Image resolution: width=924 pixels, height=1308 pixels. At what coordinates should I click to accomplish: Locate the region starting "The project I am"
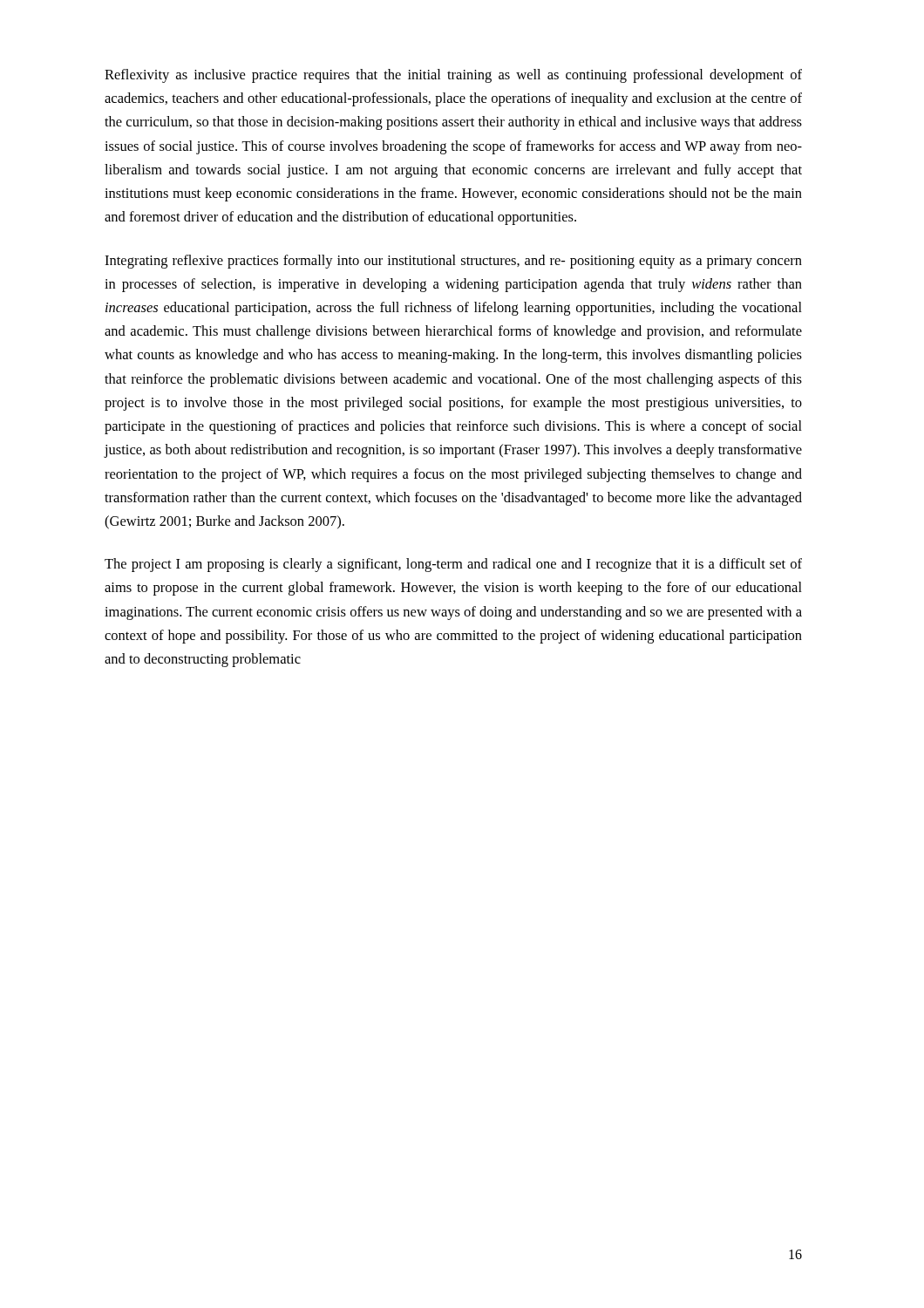(x=453, y=611)
